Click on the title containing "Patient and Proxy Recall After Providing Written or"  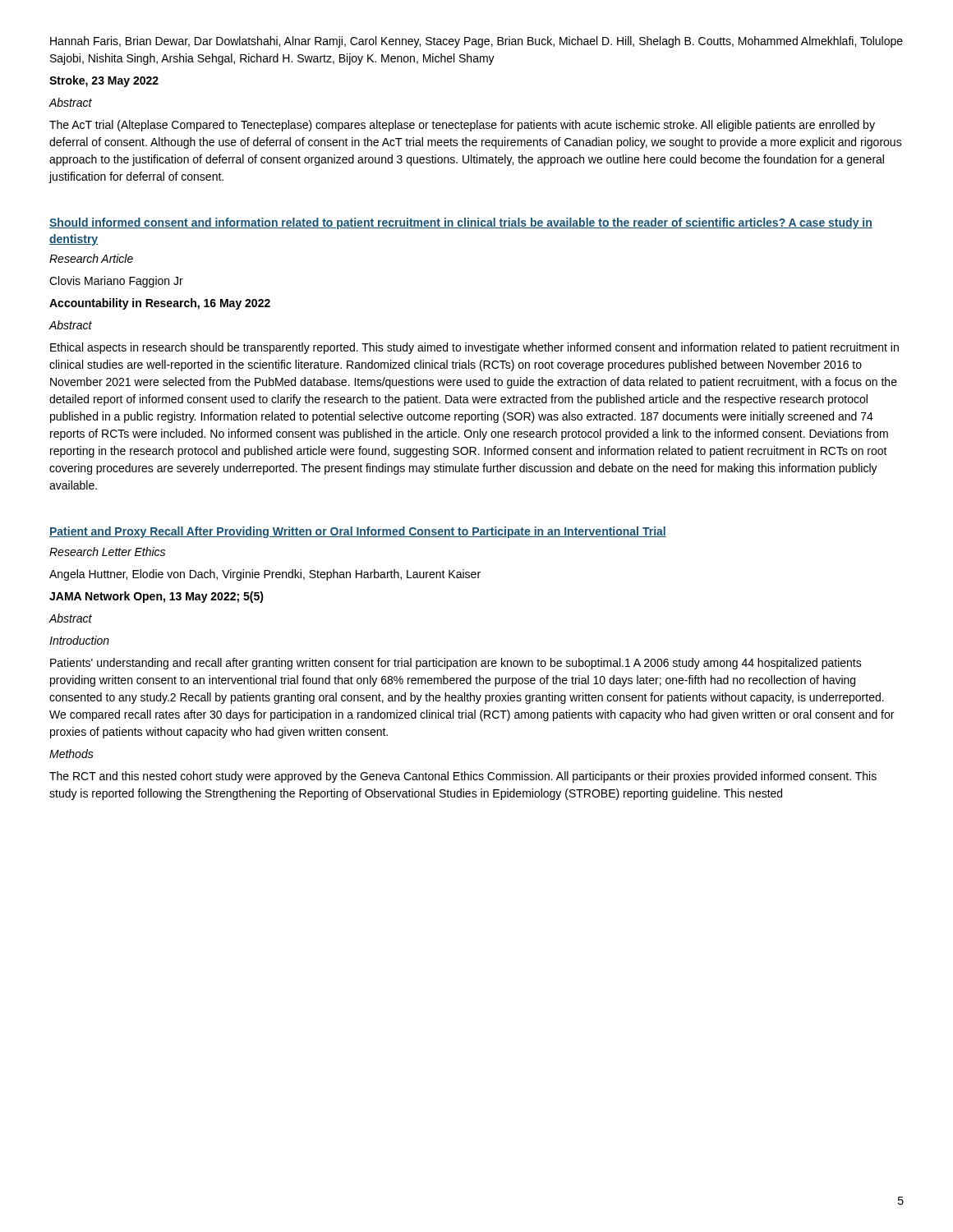coord(358,532)
